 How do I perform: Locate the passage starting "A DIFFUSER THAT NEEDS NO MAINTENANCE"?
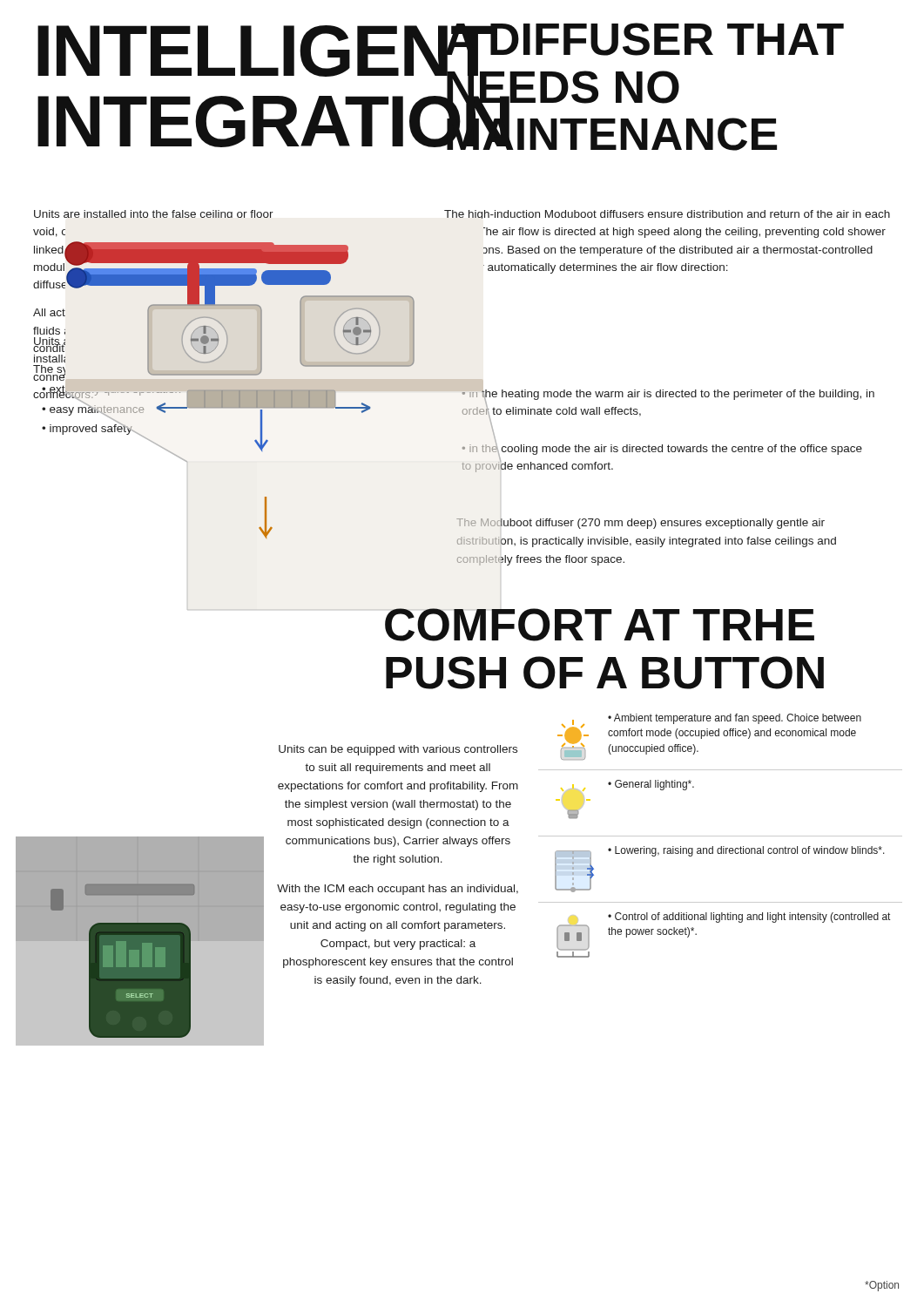pyautogui.click(x=671, y=87)
